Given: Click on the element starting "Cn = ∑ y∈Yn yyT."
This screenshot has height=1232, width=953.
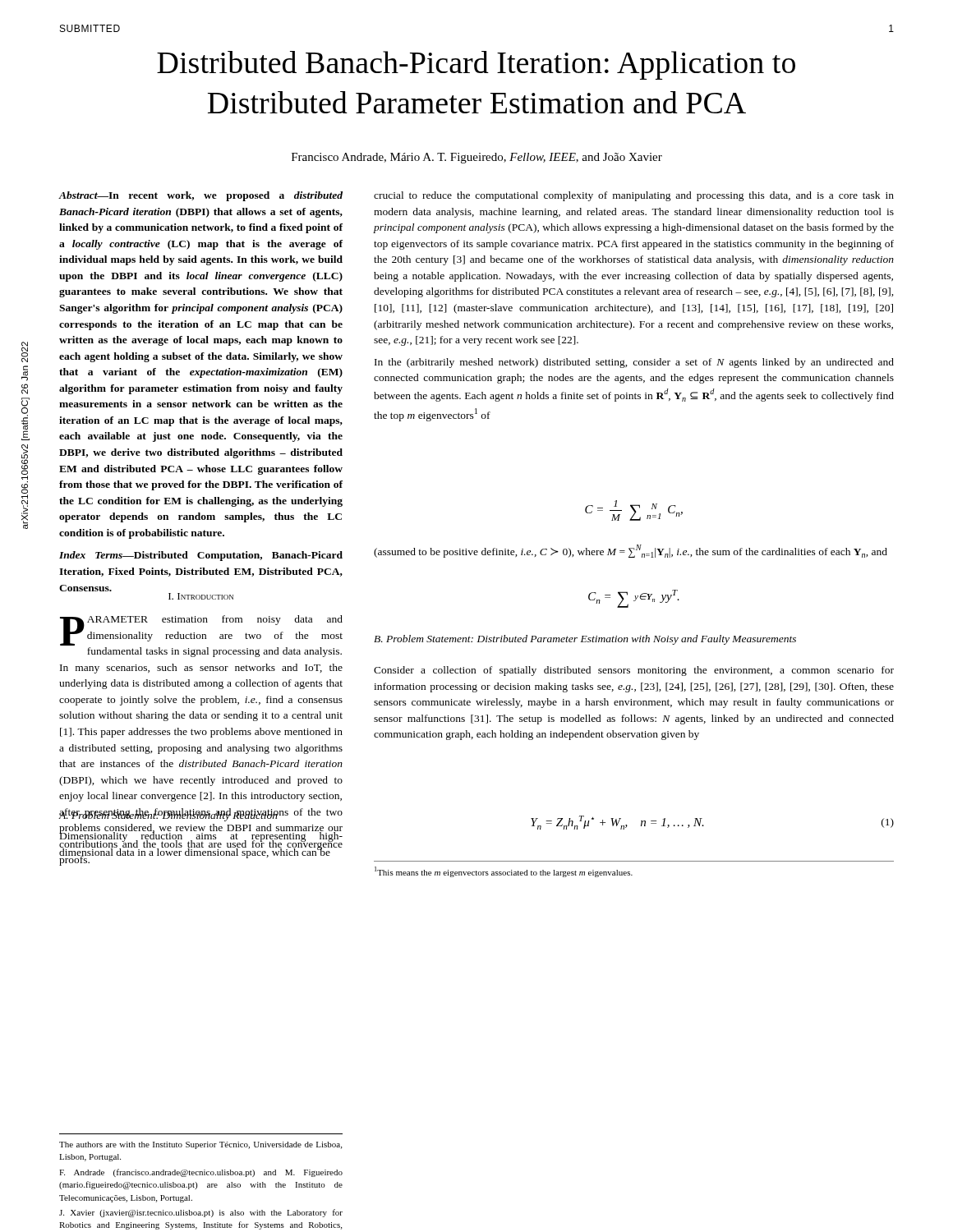Looking at the screenshot, I should point(634,597).
